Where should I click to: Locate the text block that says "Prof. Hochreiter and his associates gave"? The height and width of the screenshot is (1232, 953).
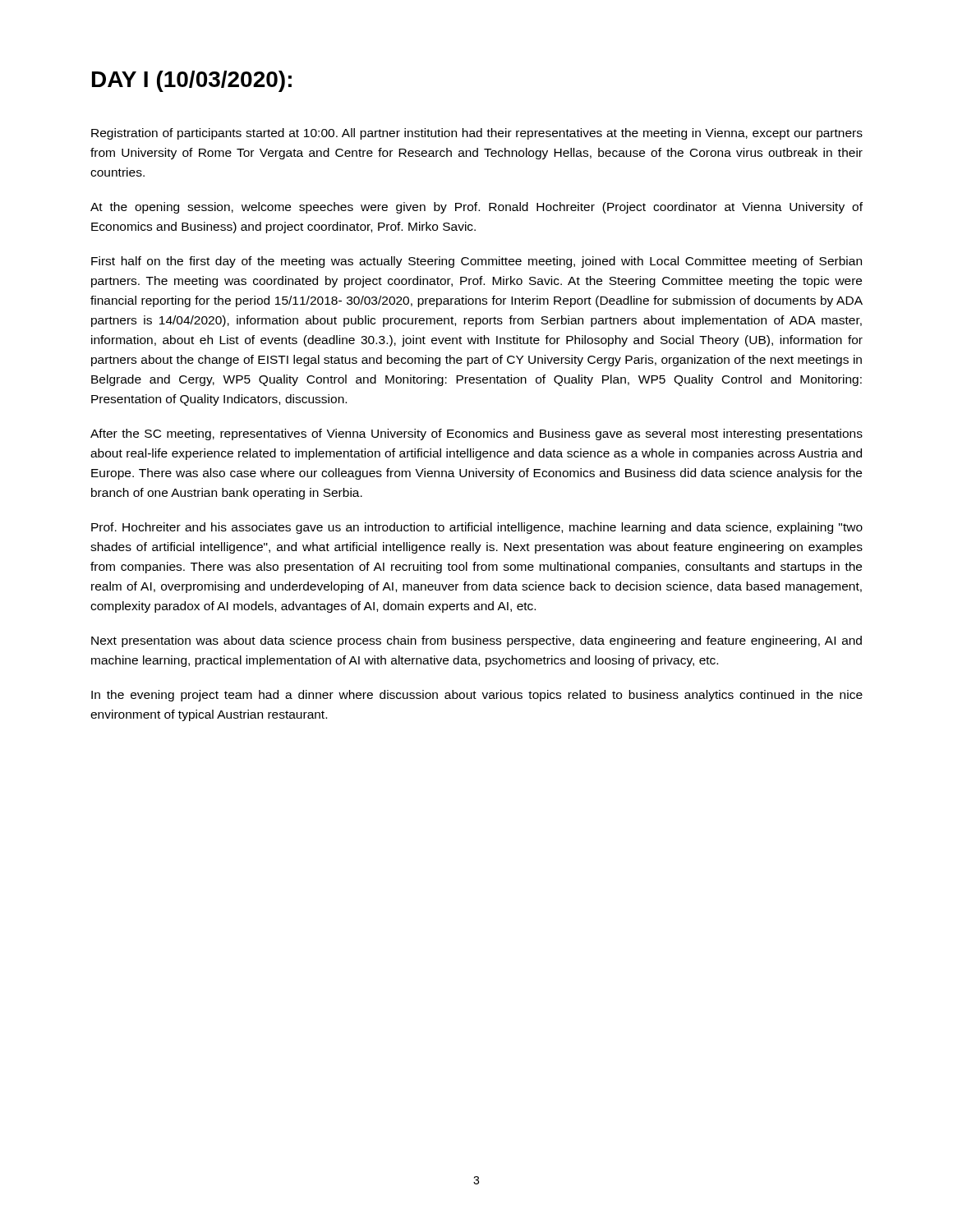click(476, 566)
